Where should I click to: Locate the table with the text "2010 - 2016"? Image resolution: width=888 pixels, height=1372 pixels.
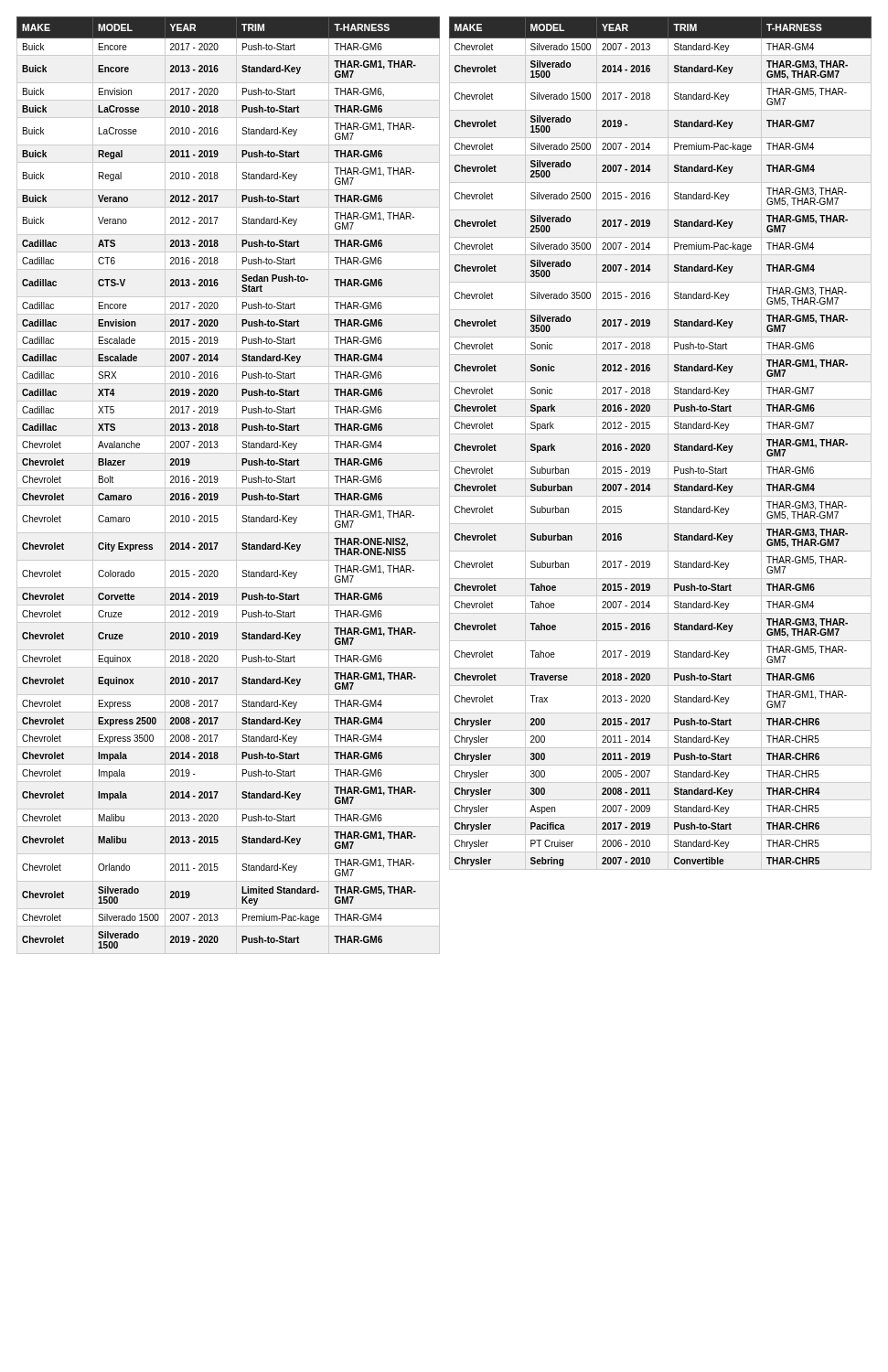coord(228,686)
